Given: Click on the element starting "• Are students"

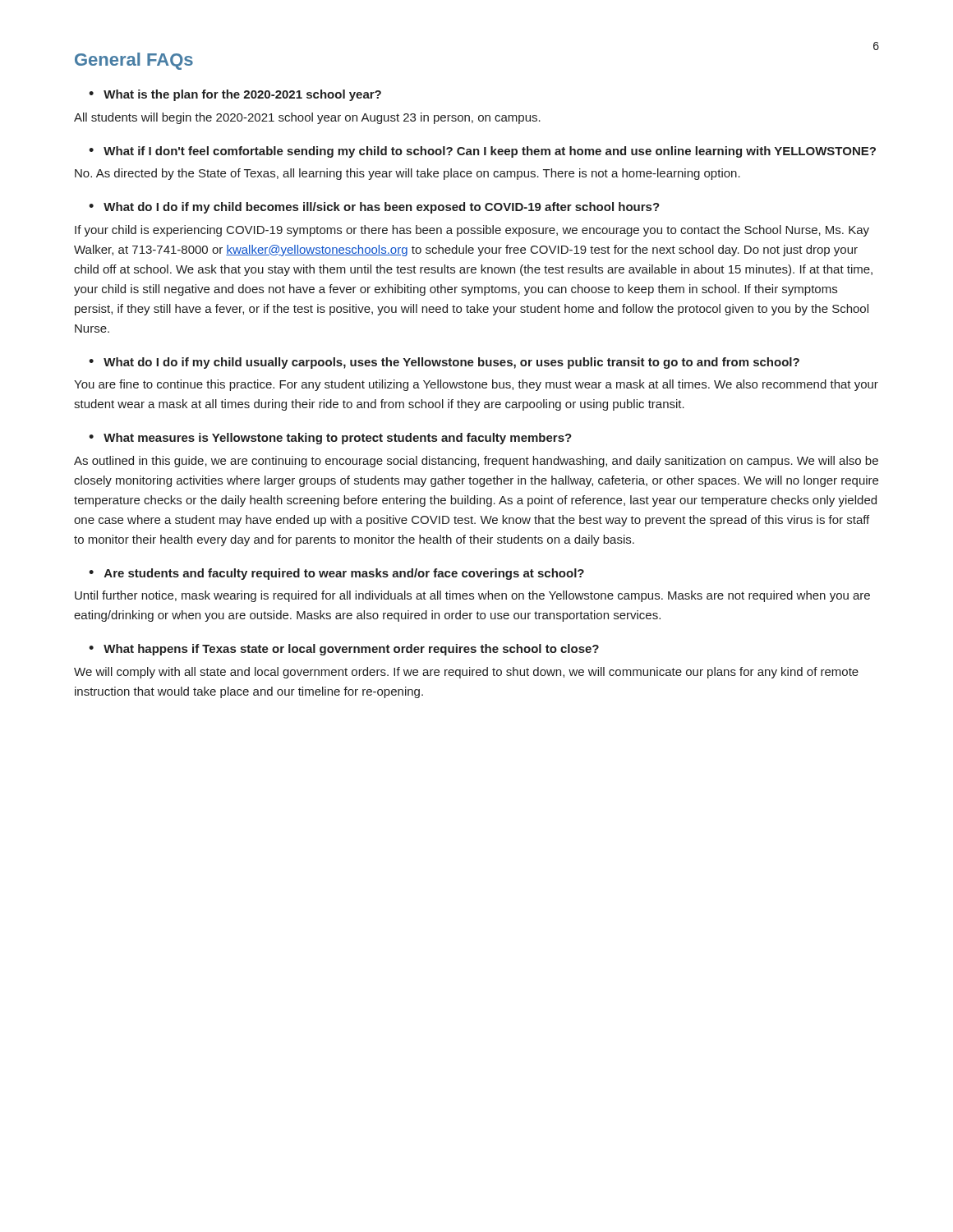Looking at the screenshot, I should click(337, 573).
